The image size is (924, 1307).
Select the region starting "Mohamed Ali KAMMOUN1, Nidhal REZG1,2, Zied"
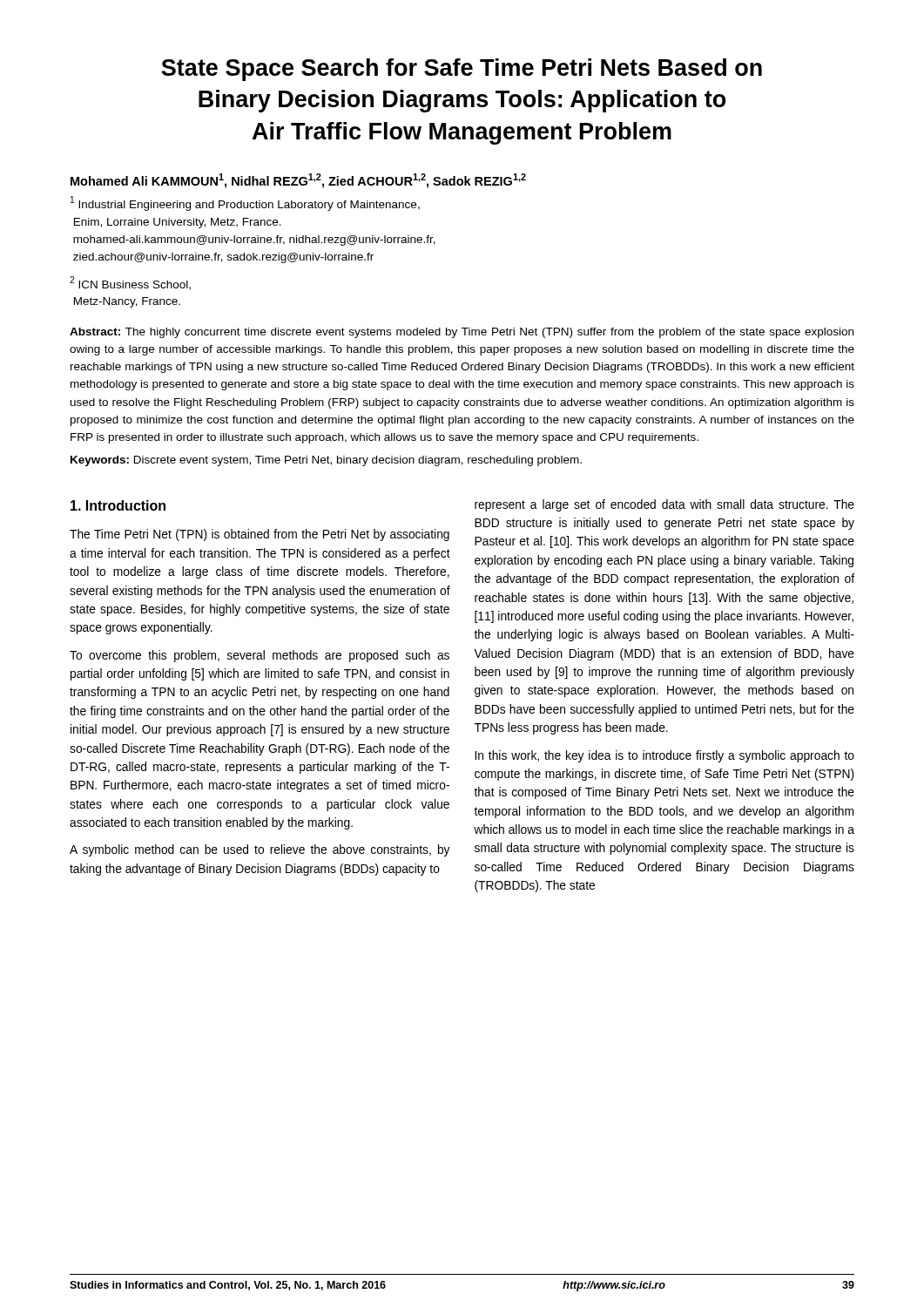298,180
